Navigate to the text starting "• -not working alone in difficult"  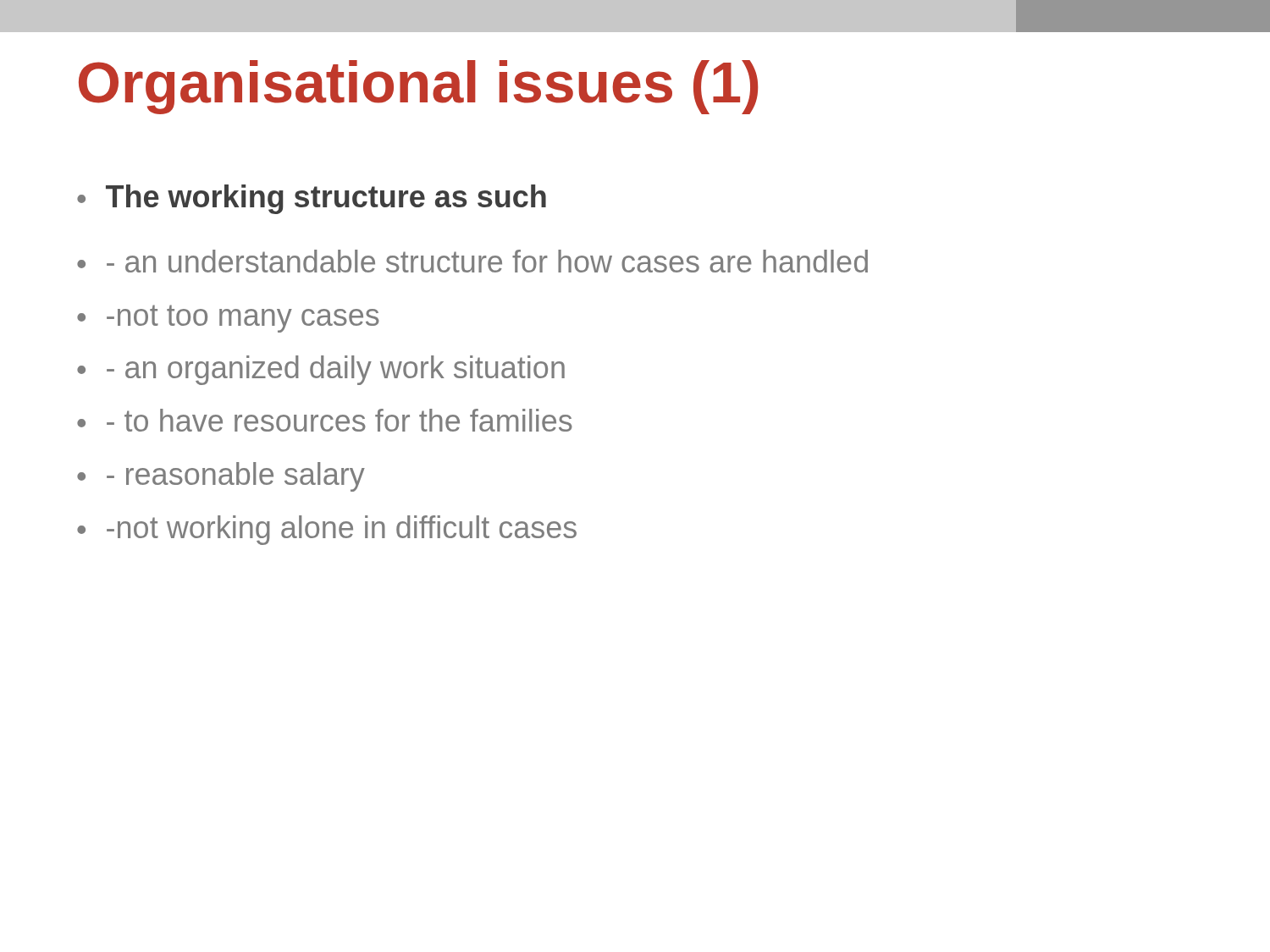(327, 529)
